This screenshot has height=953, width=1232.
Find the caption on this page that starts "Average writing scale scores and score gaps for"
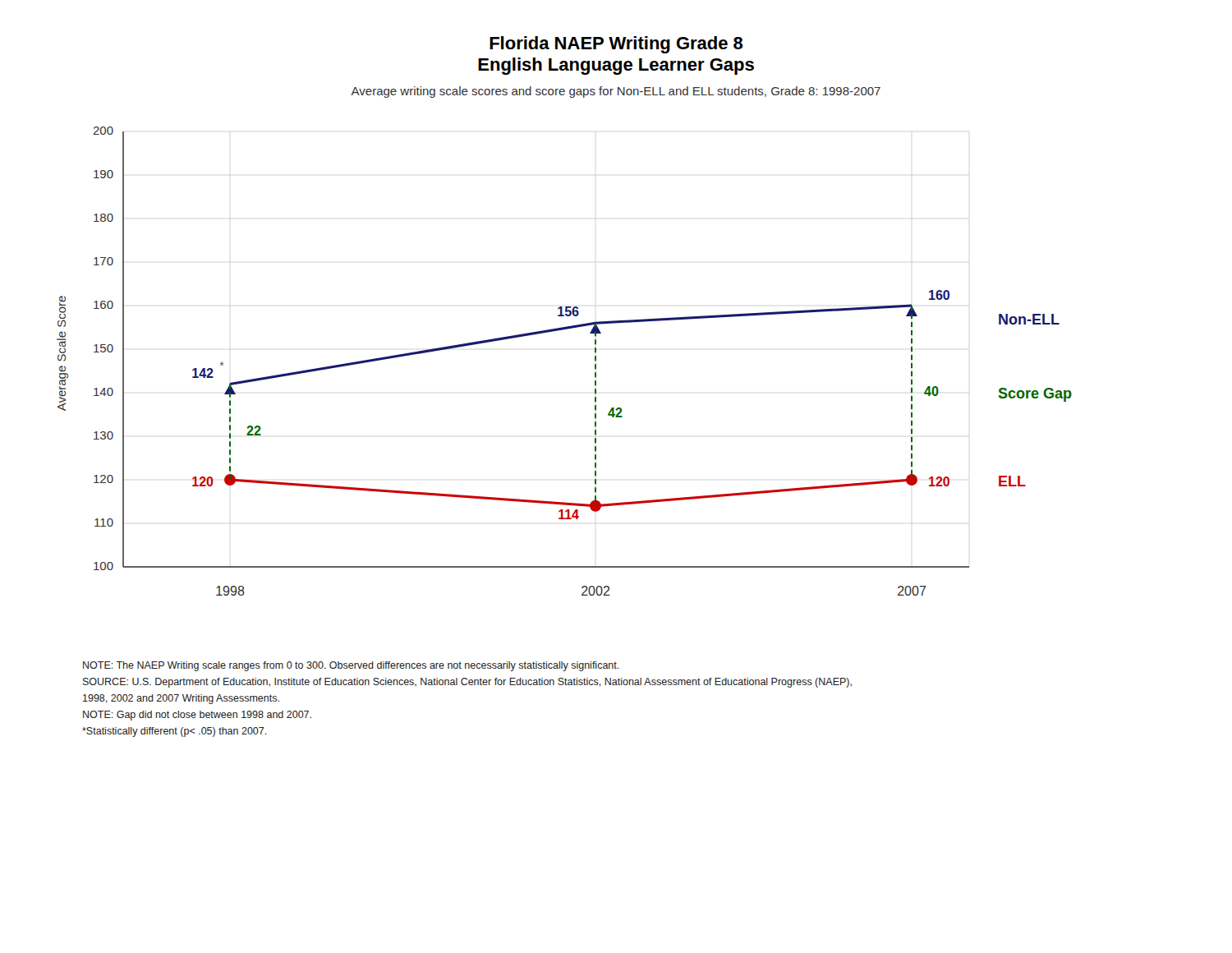click(x=616, y=91)
